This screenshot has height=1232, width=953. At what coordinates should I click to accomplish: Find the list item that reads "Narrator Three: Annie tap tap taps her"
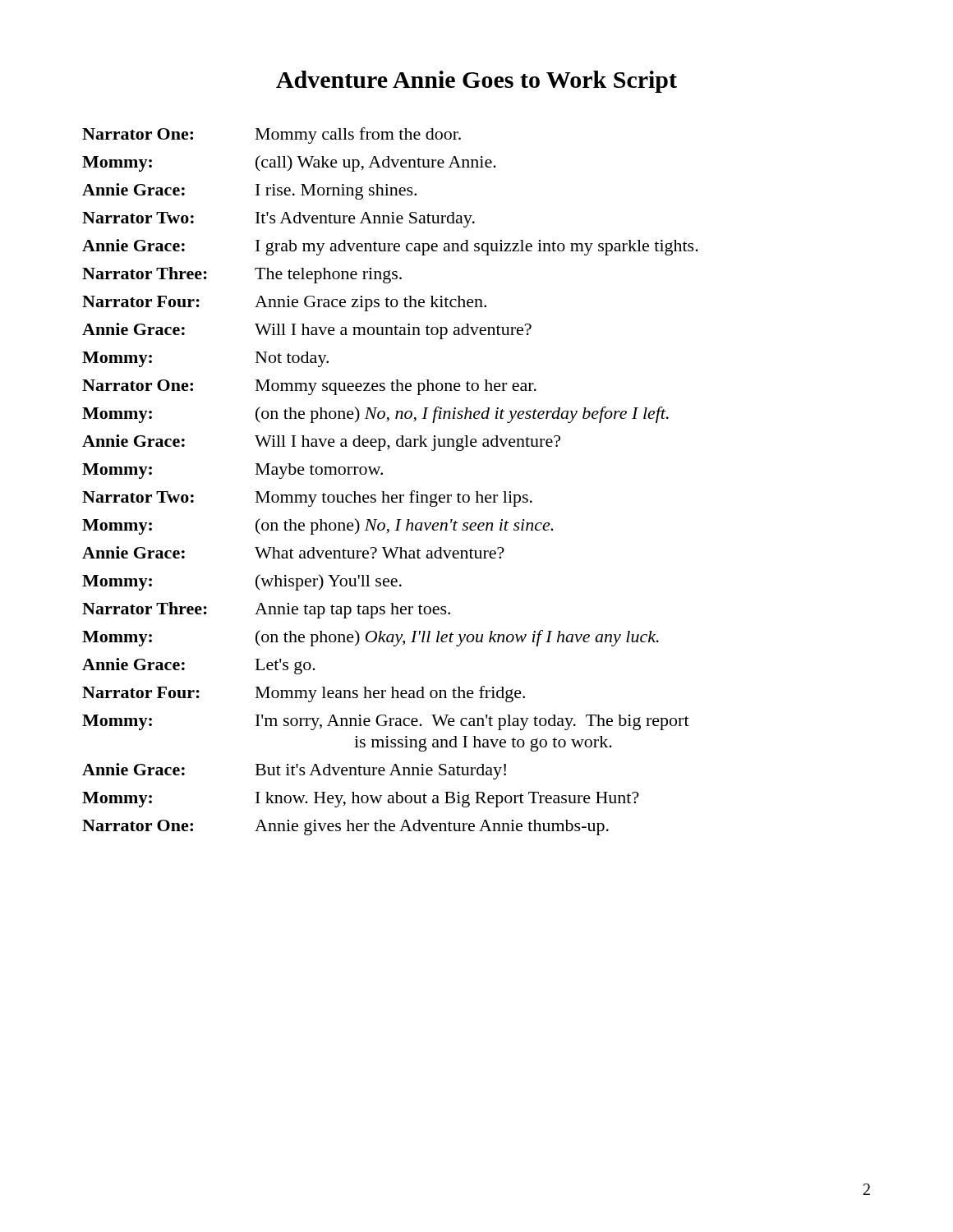coord(266,610)
